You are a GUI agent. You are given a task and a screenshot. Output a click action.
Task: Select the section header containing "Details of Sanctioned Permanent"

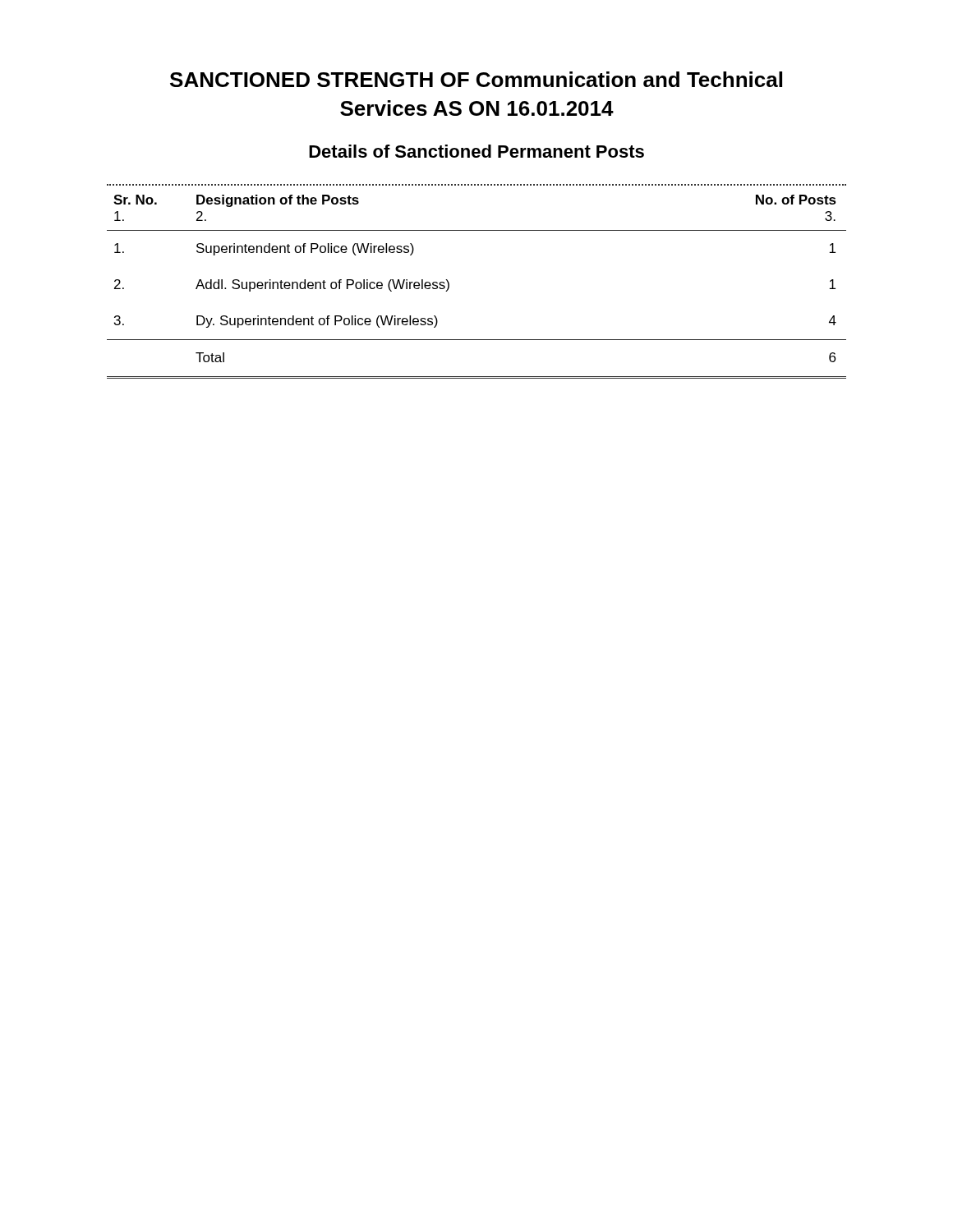tap(476, 152)
